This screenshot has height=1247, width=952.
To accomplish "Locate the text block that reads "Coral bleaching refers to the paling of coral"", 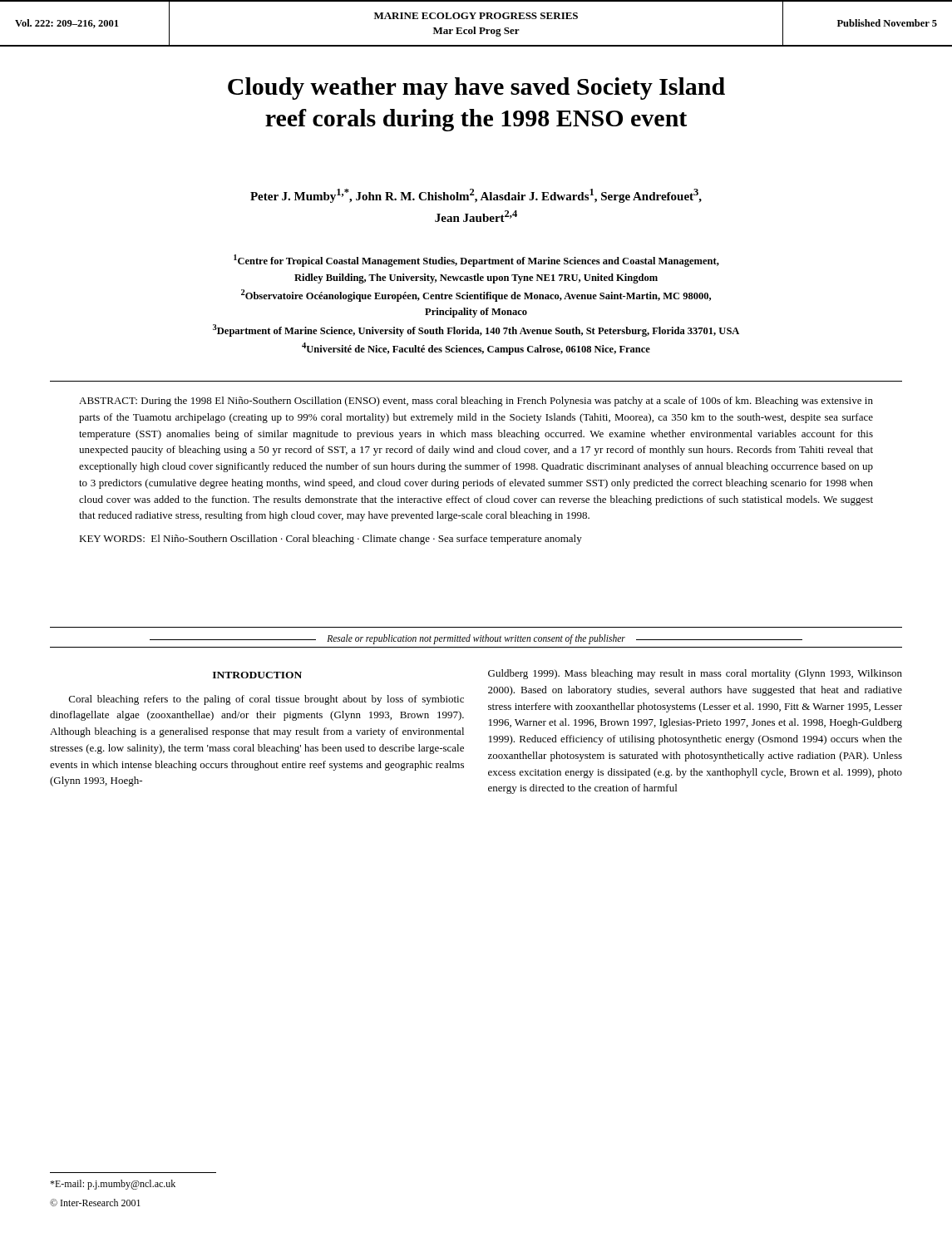I will pyautogui.click(x=257, y=740).
